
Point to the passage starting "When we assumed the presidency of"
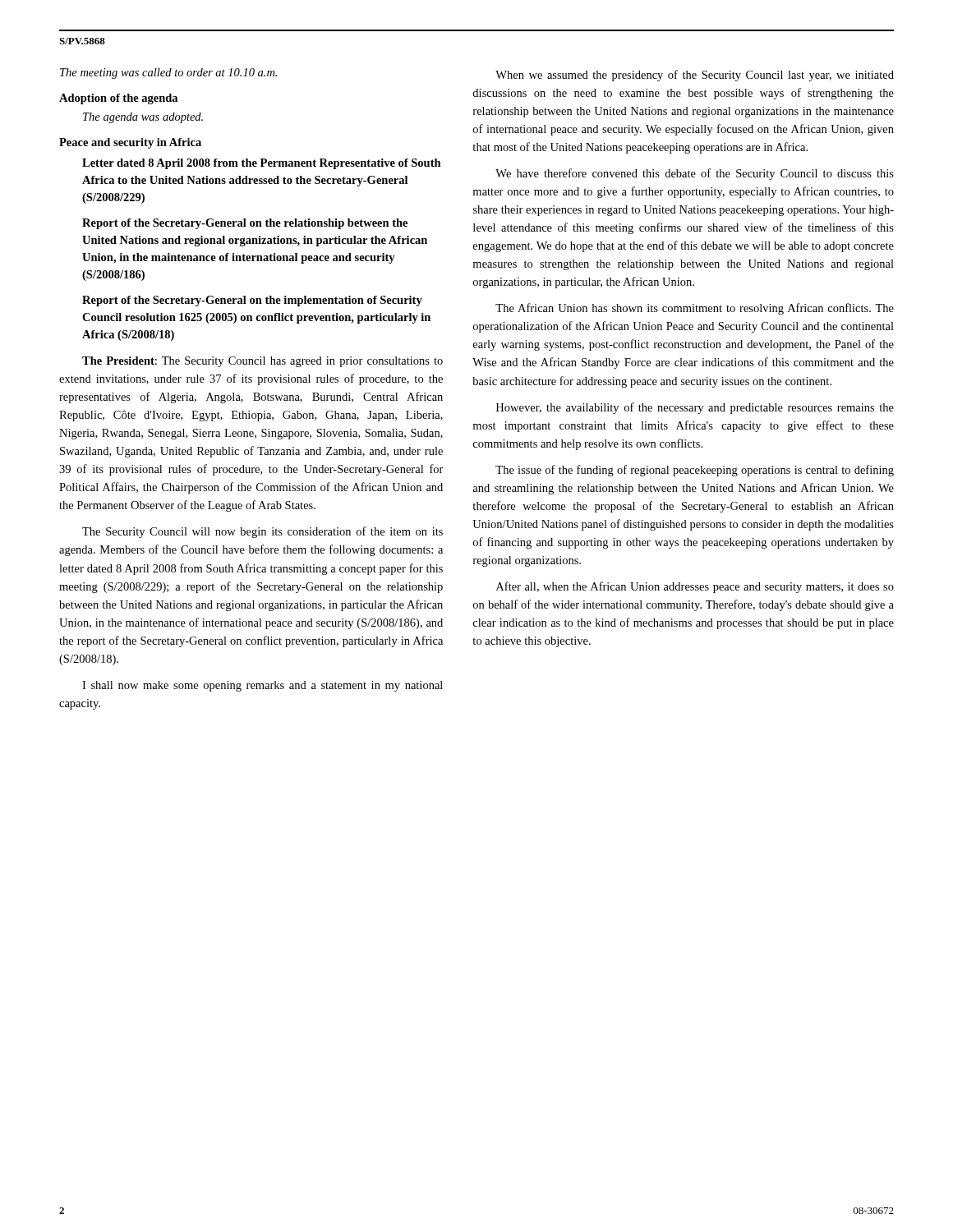pos(683,111)
